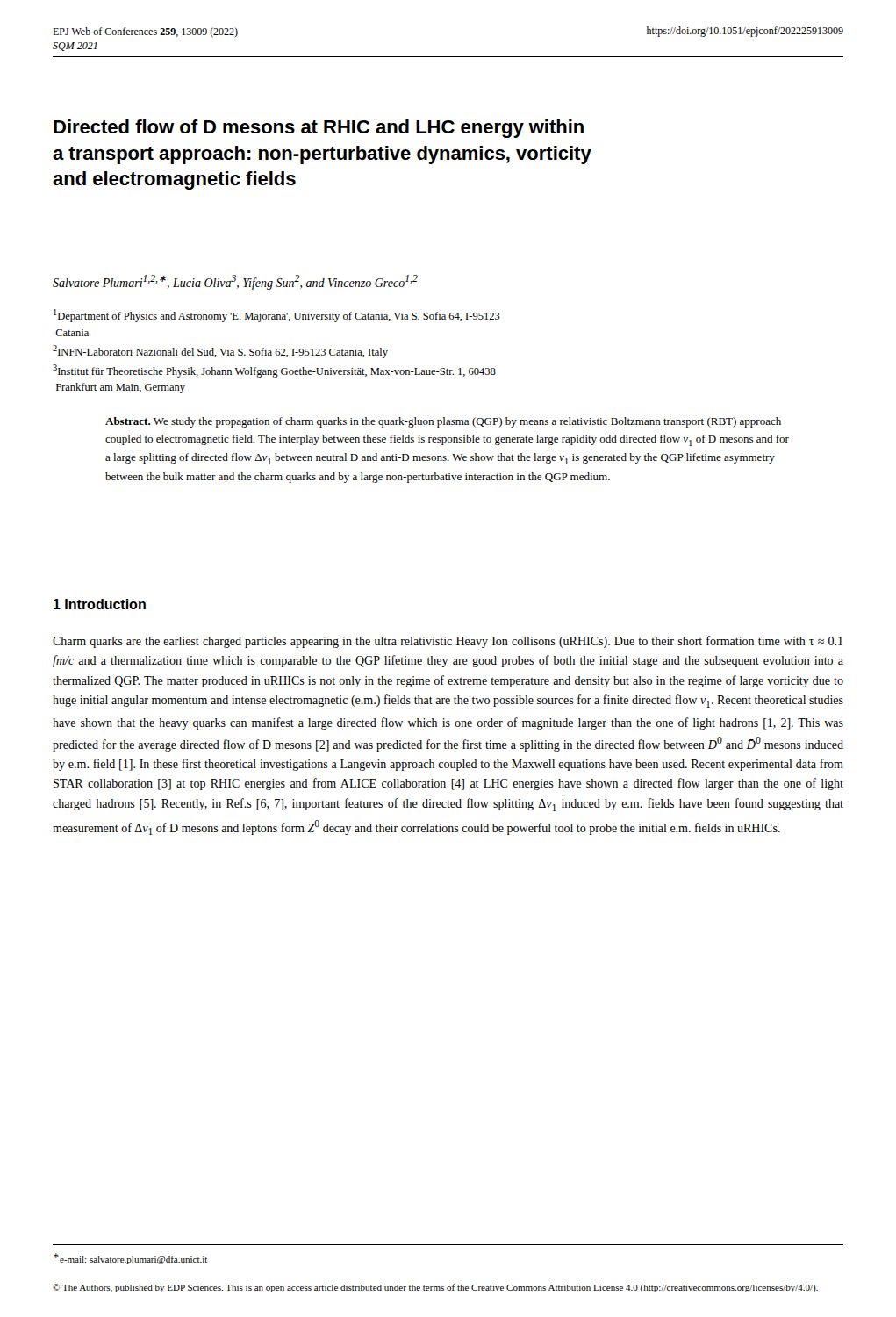Click the title that begins "Directed flow of D mesons at"

point(448,153)
